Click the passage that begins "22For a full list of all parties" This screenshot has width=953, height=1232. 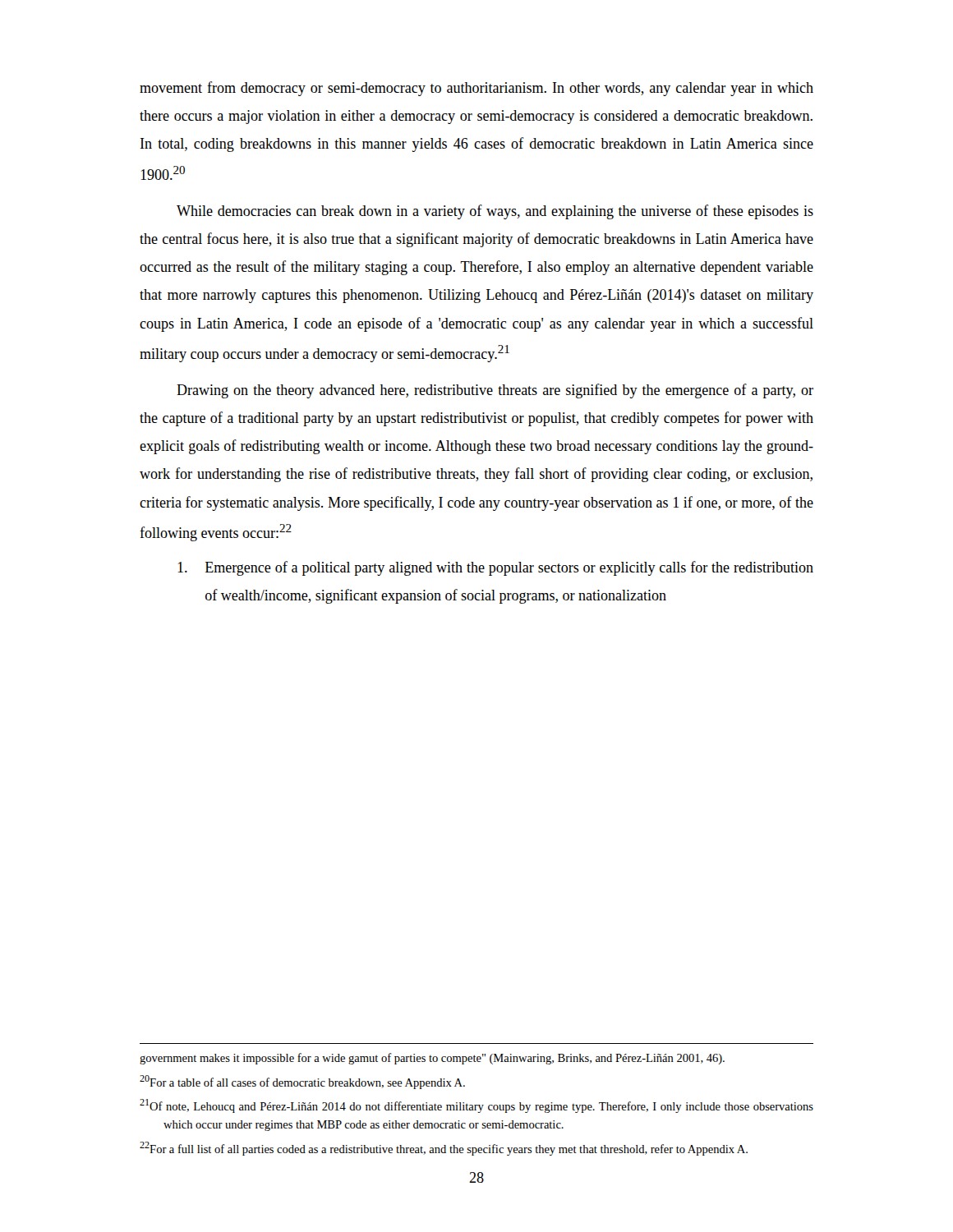point(476,1148)
